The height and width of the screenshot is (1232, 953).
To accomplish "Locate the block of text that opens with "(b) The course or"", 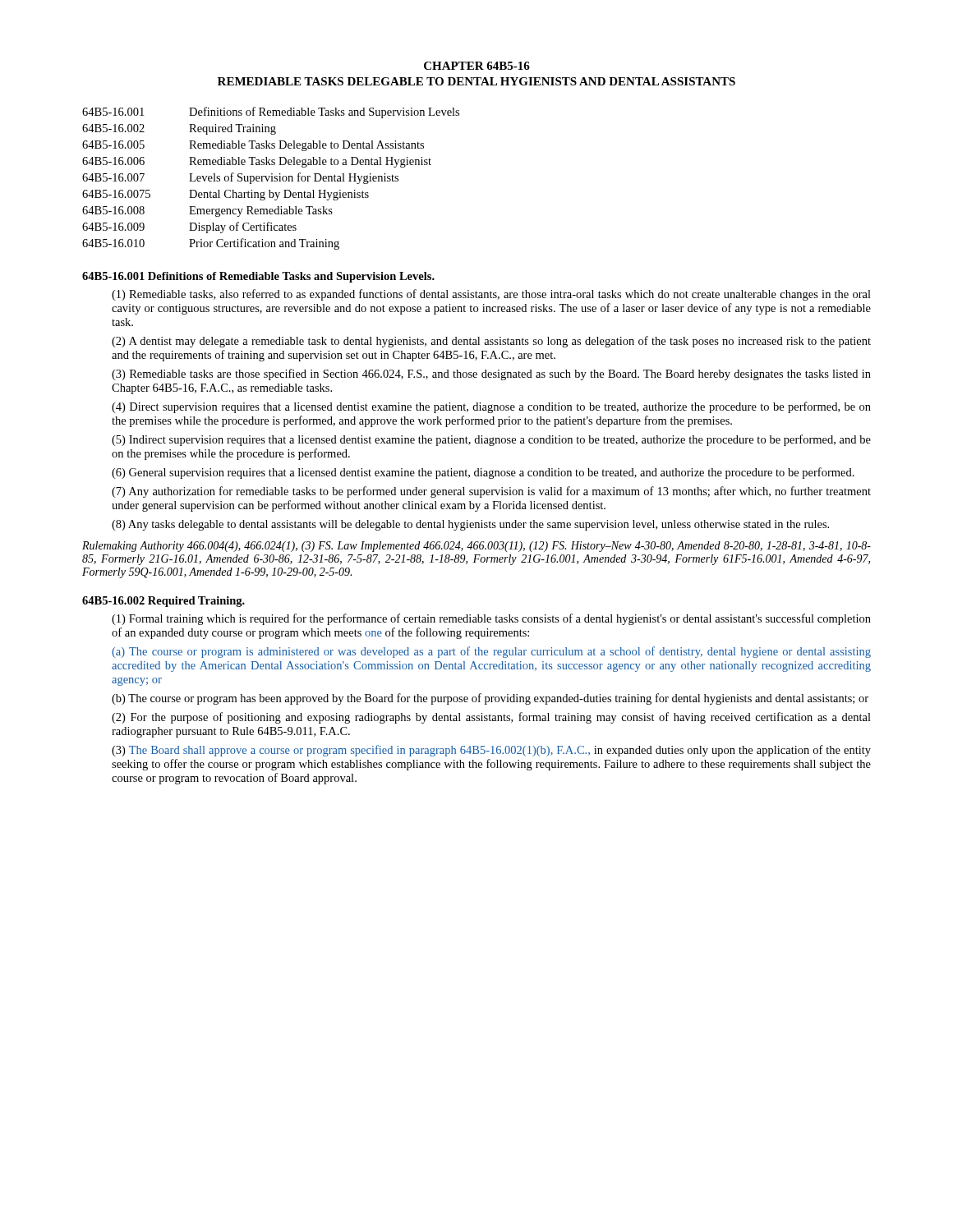I will coord(490,698).
